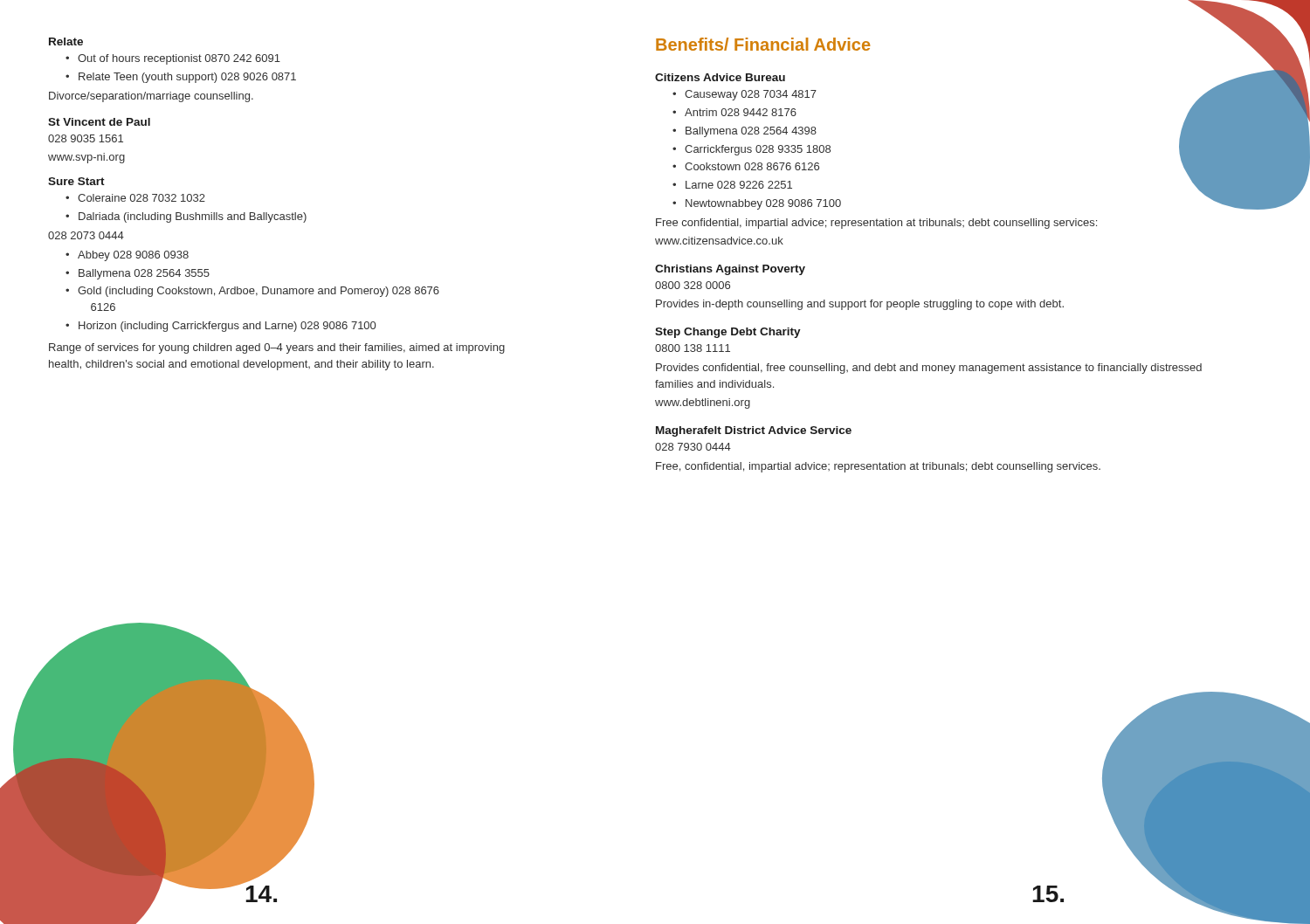This screenshot has height=924, width=1310.
Task: Click on the text containing "0800 328 0006"
Action: pyautogui.click(x=693, y=285)
